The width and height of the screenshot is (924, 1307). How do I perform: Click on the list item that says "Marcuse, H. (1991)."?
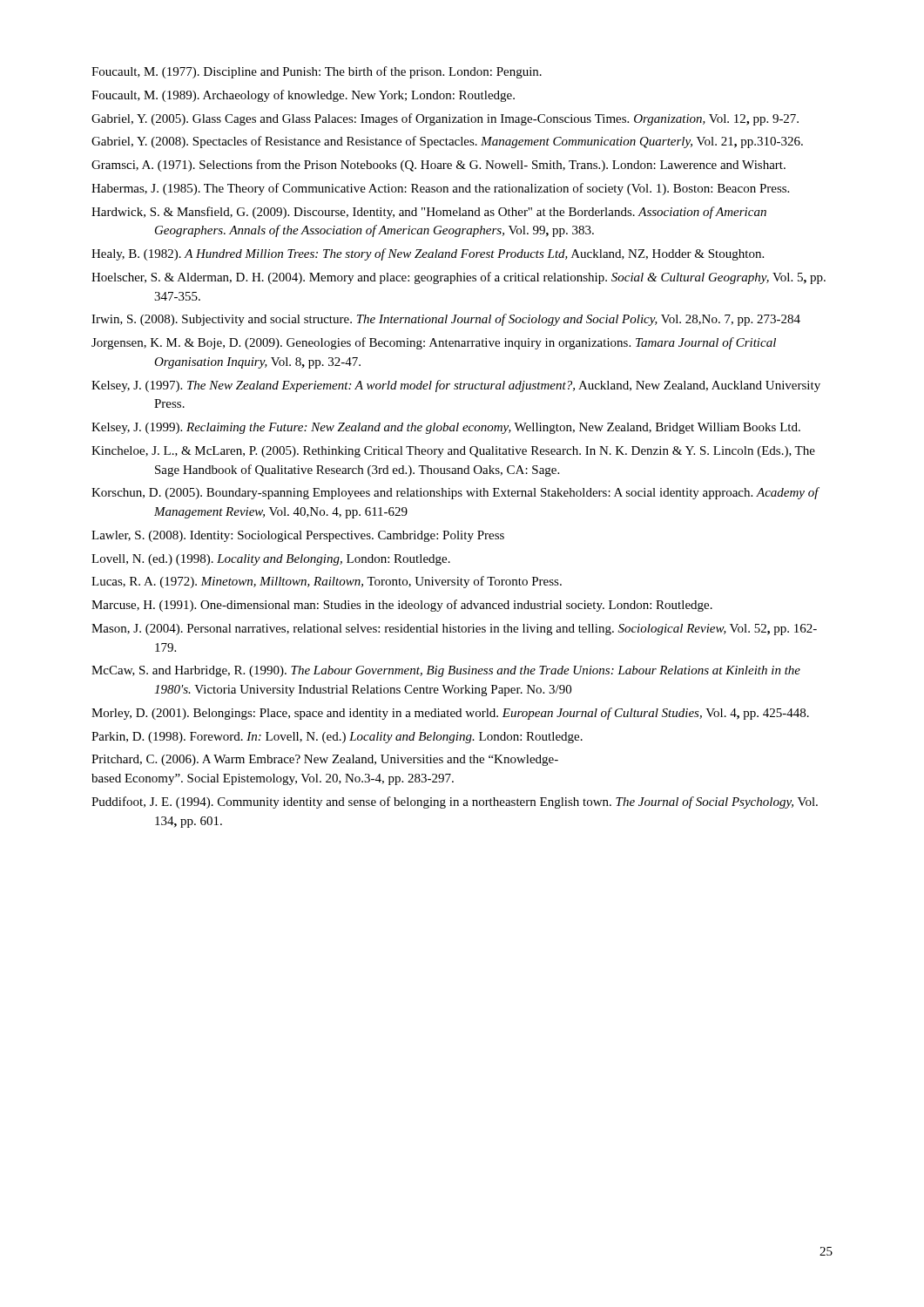[402, 605]
